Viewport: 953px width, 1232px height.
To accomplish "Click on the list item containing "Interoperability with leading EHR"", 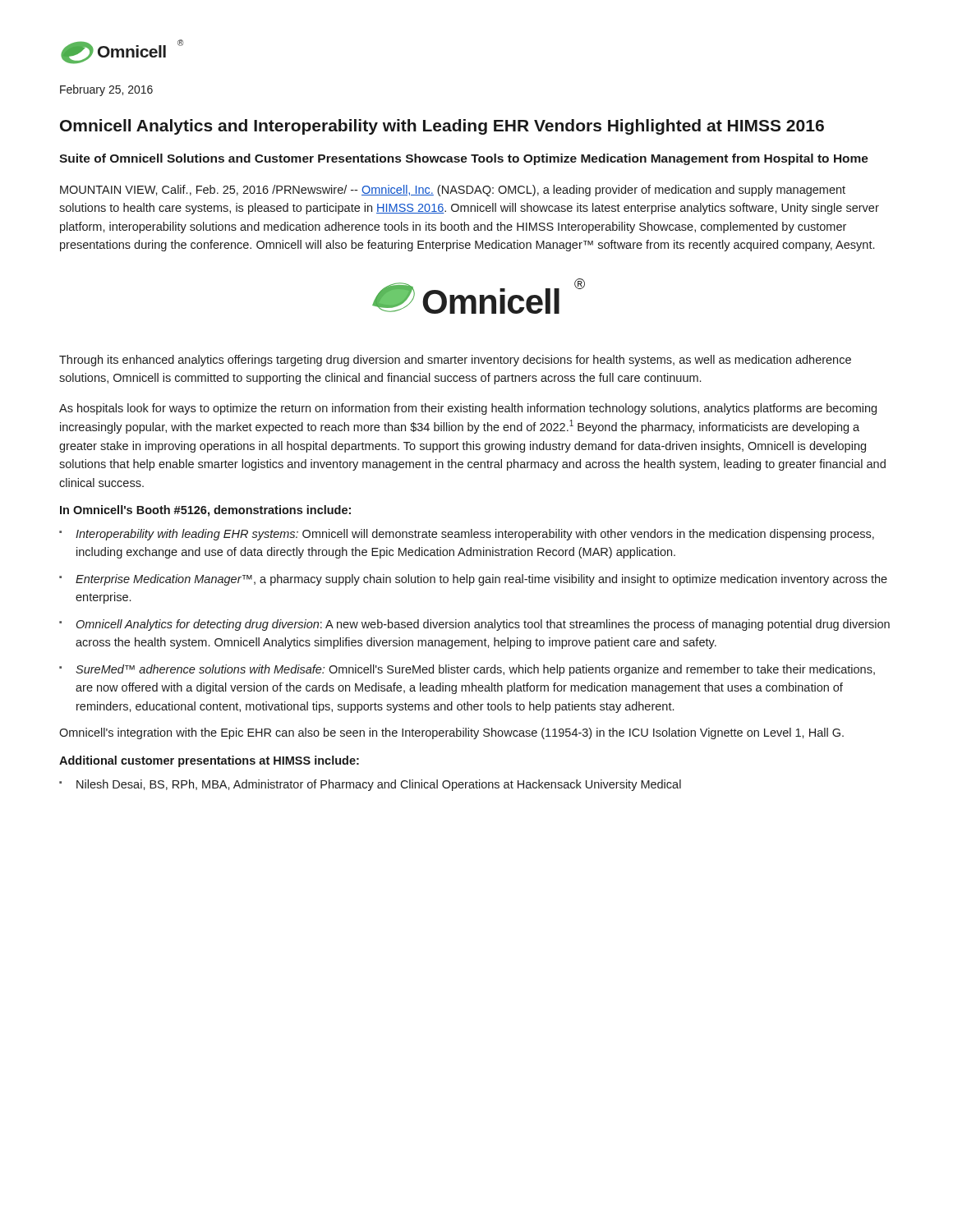I will (x=475, y=543).
